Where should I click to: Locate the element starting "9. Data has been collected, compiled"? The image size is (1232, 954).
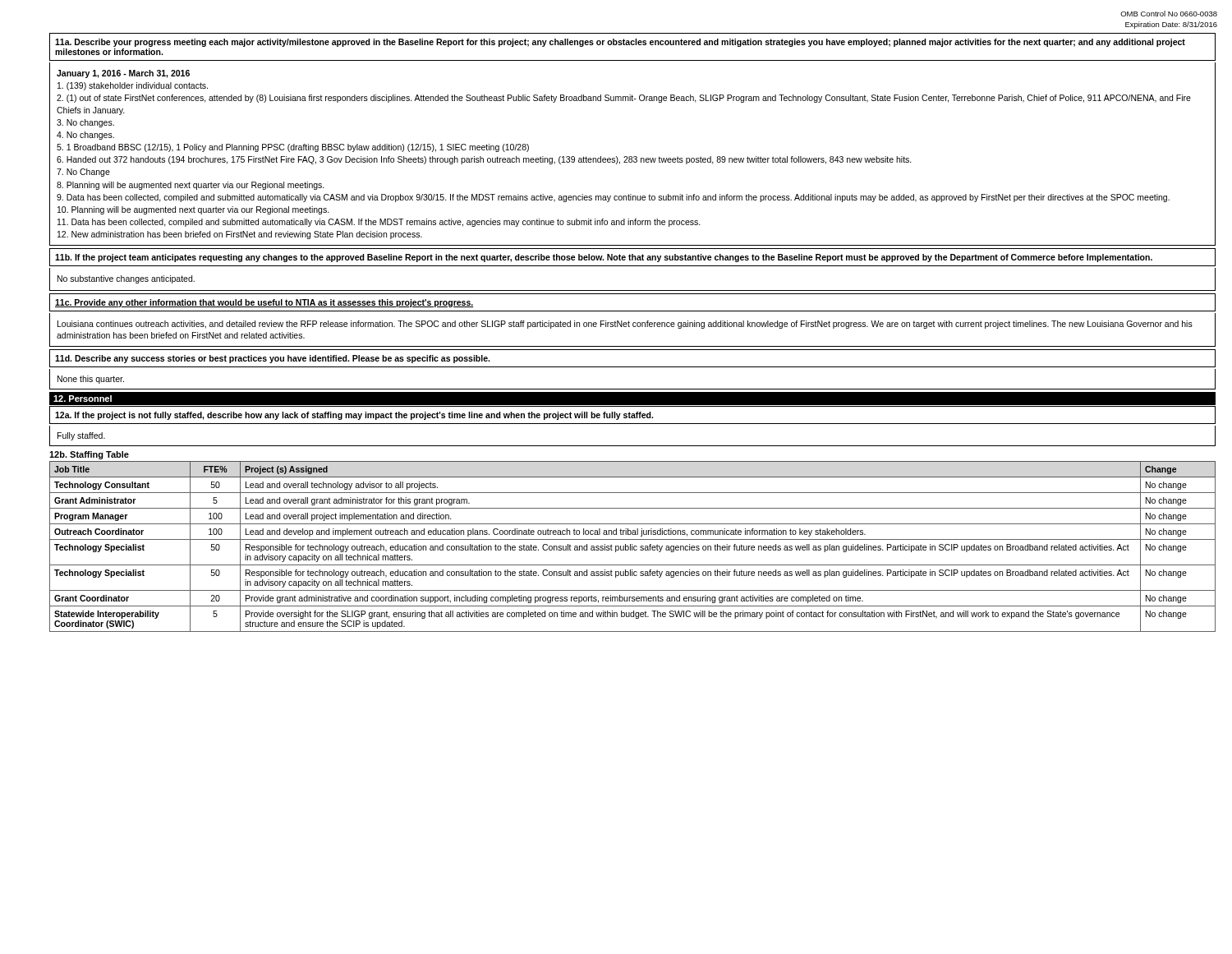pyautogui.click(x=613, y=197)
